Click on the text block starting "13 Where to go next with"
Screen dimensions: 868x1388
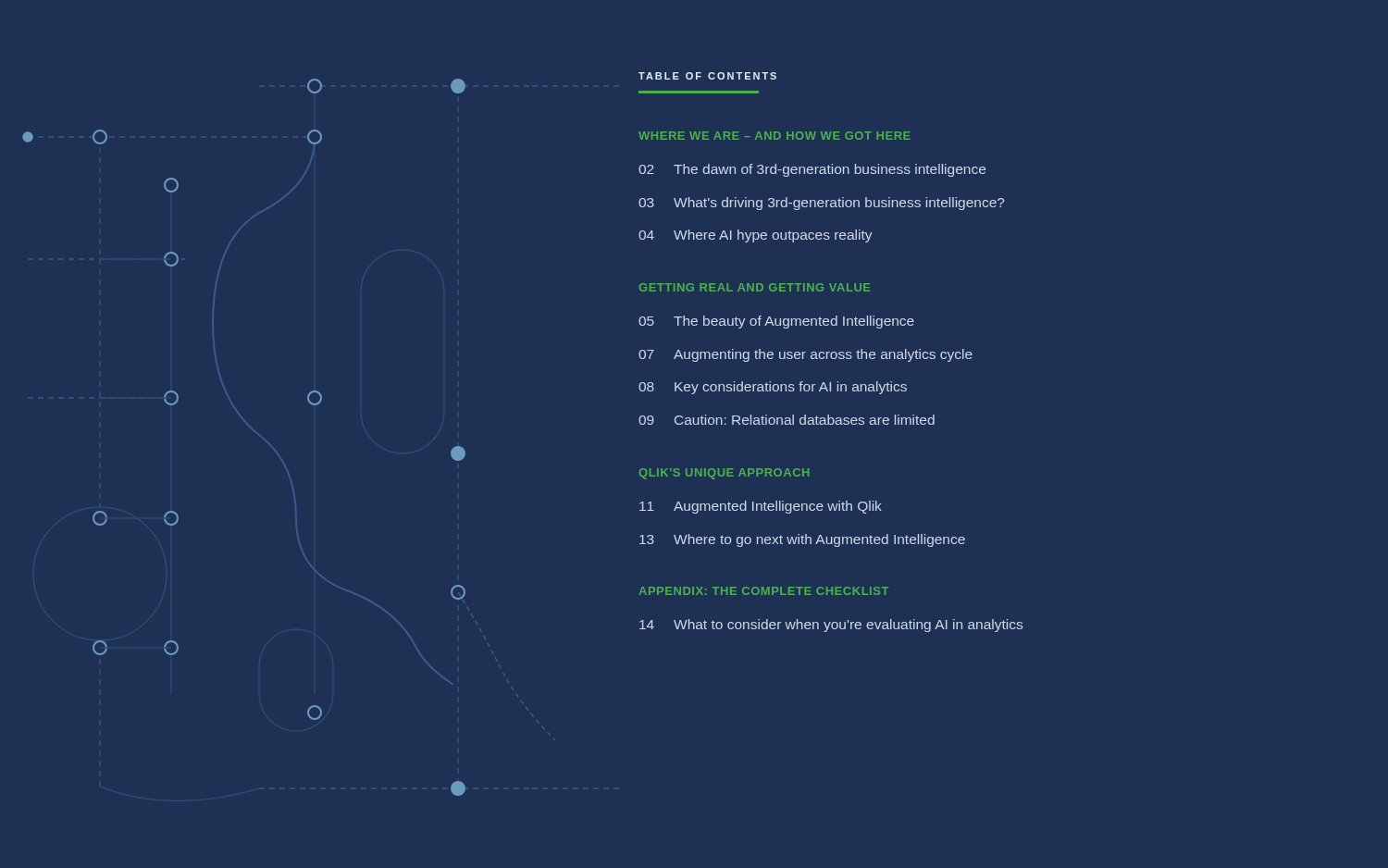[802, 539]
